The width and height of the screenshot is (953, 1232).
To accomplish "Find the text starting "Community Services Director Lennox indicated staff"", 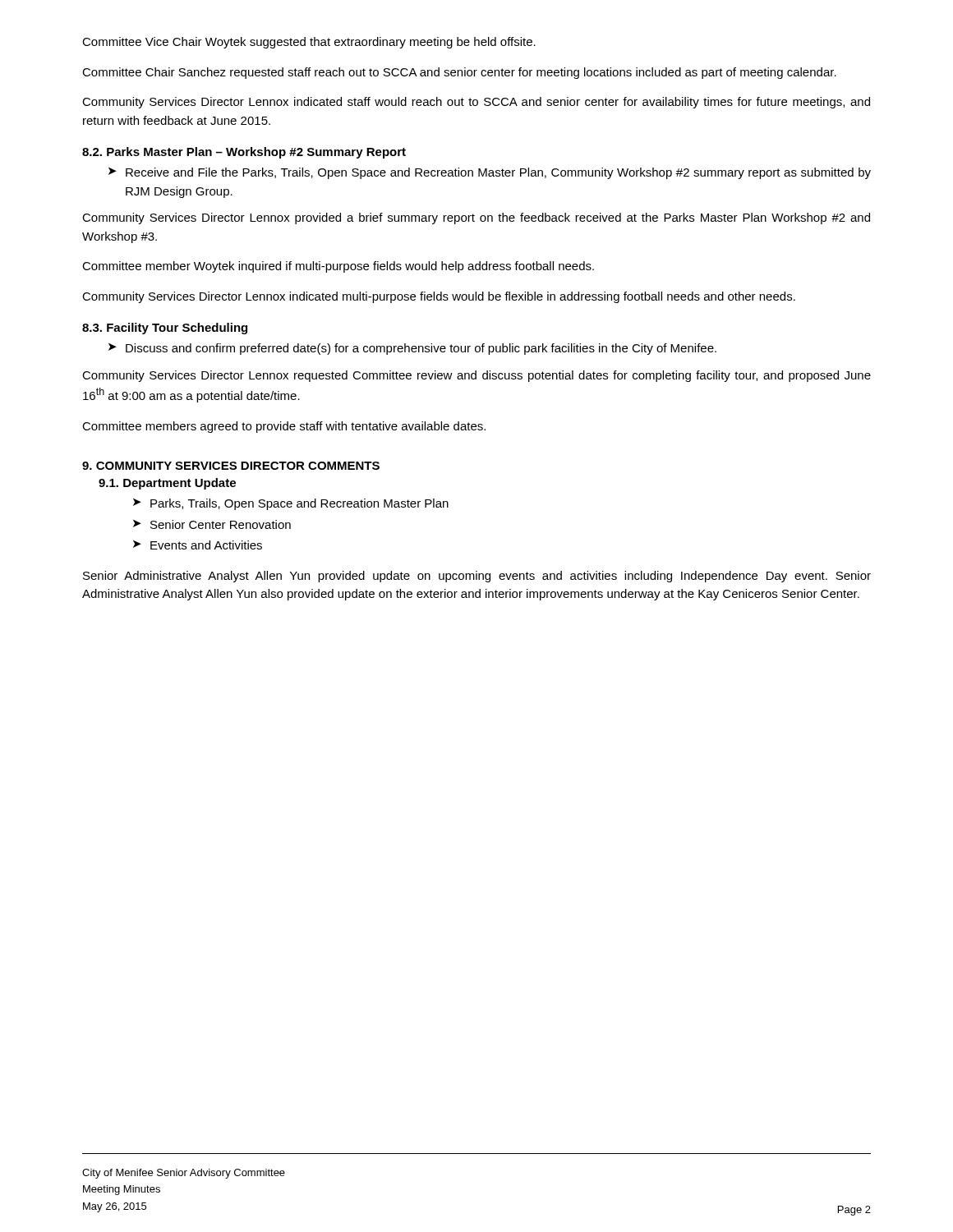I will [x=476, y=111].
